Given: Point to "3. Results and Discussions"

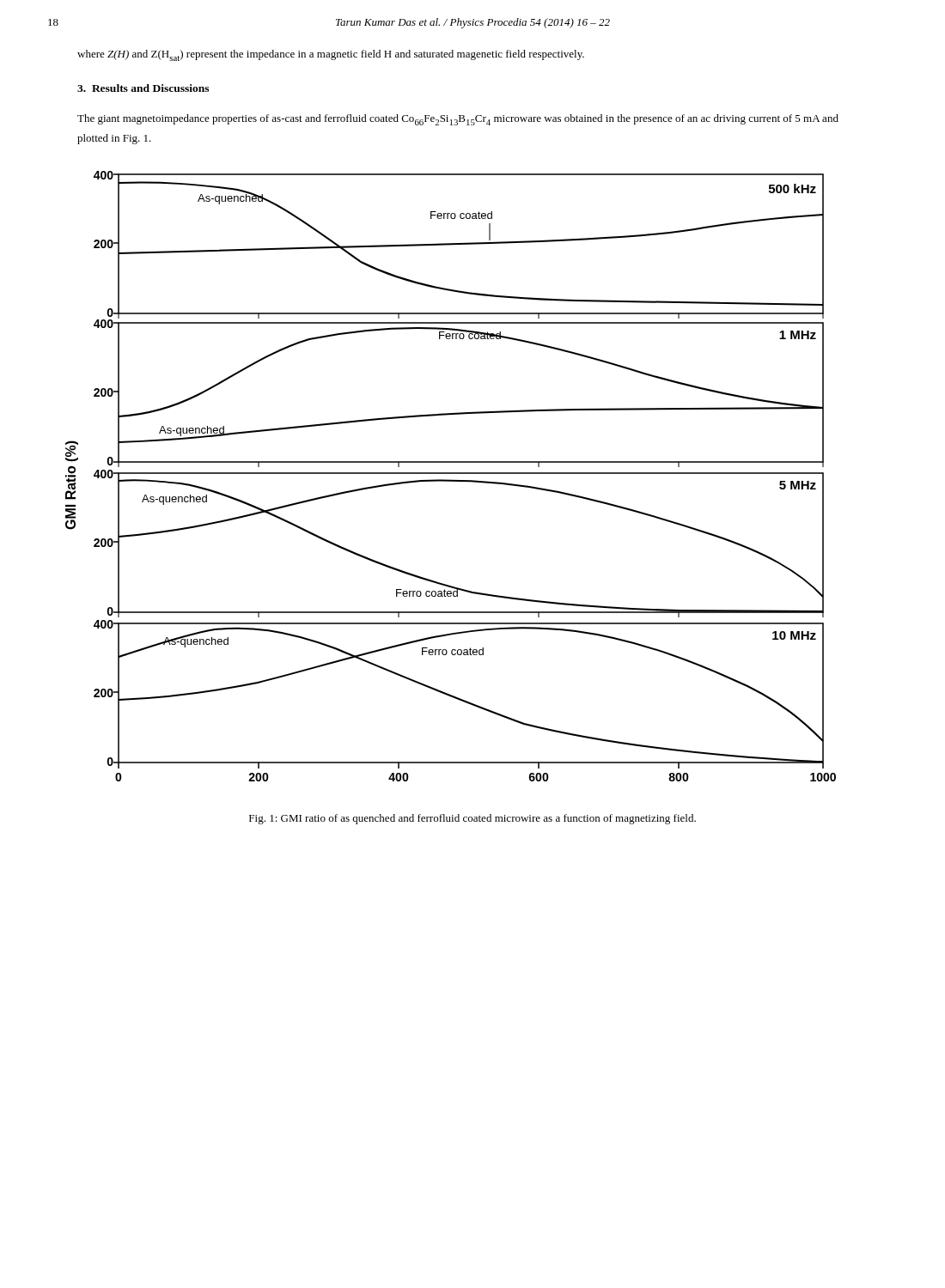Looking at the screenshot, I should coord(143,88).
